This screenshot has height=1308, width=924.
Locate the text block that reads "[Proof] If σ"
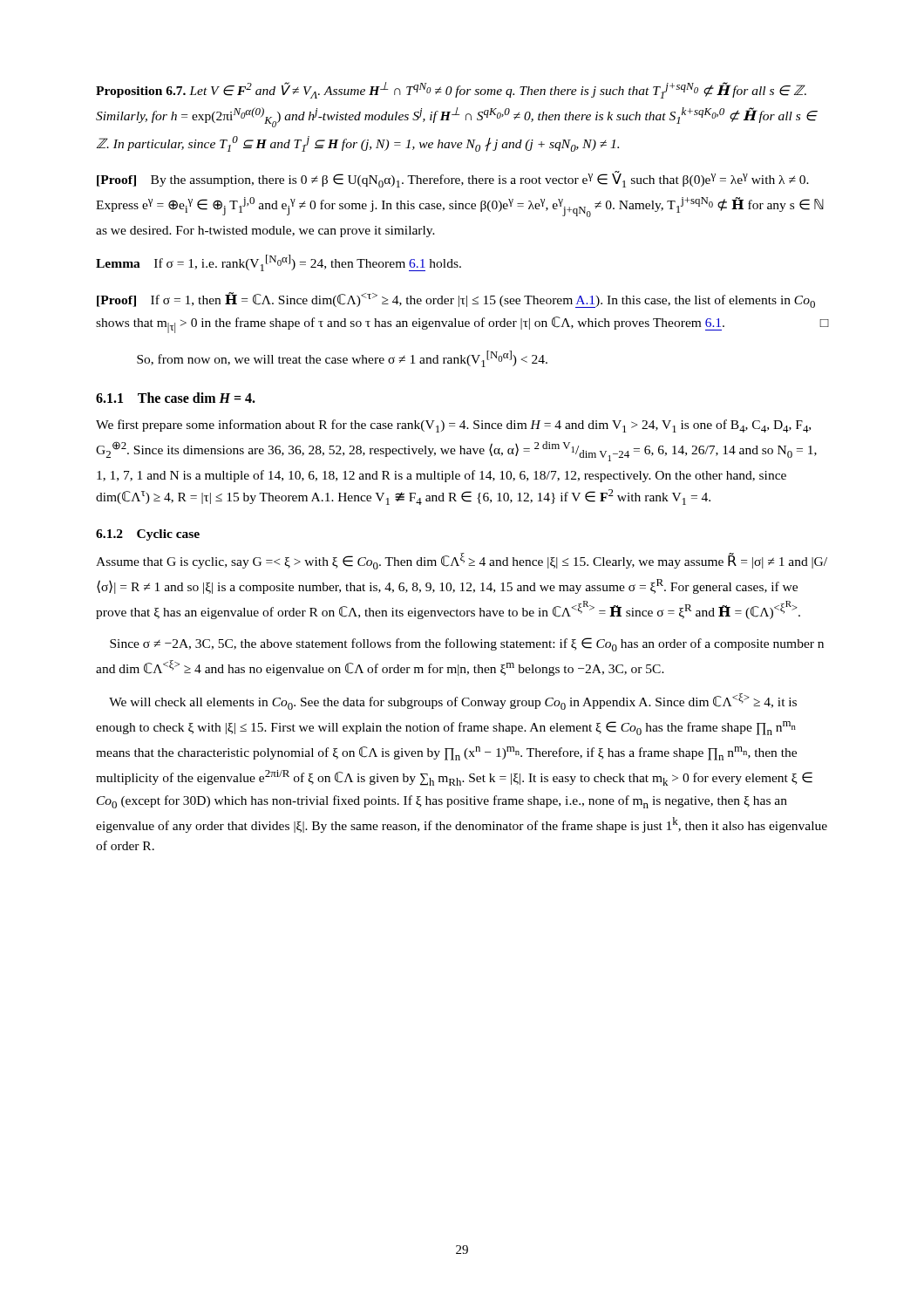[x=462, y=311]
